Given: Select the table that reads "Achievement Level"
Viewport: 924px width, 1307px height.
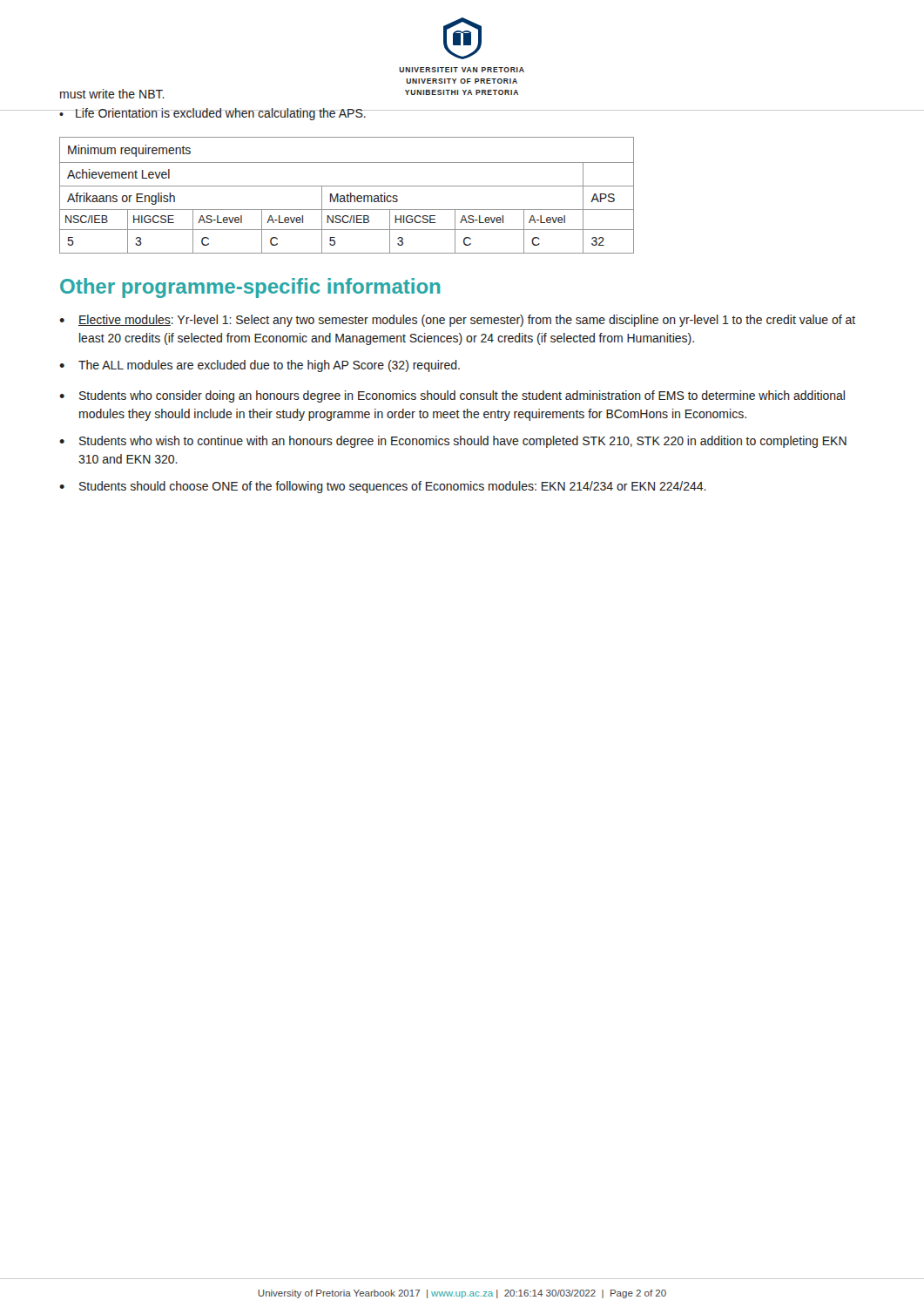Looking at the screenshot, I should pyautogui.click(x=462, y=195).
